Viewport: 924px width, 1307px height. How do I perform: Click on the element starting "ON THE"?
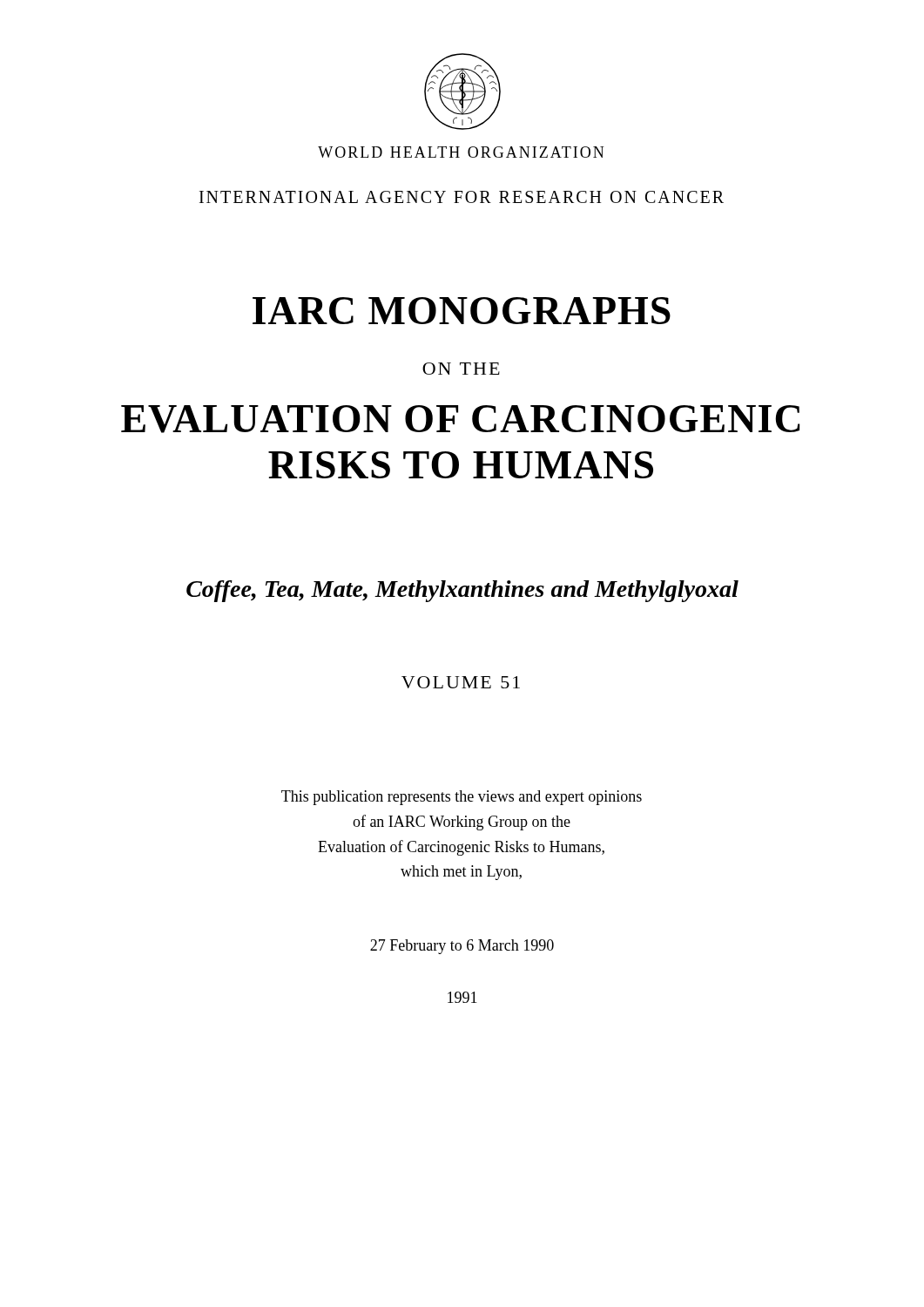tap(462, 368)
